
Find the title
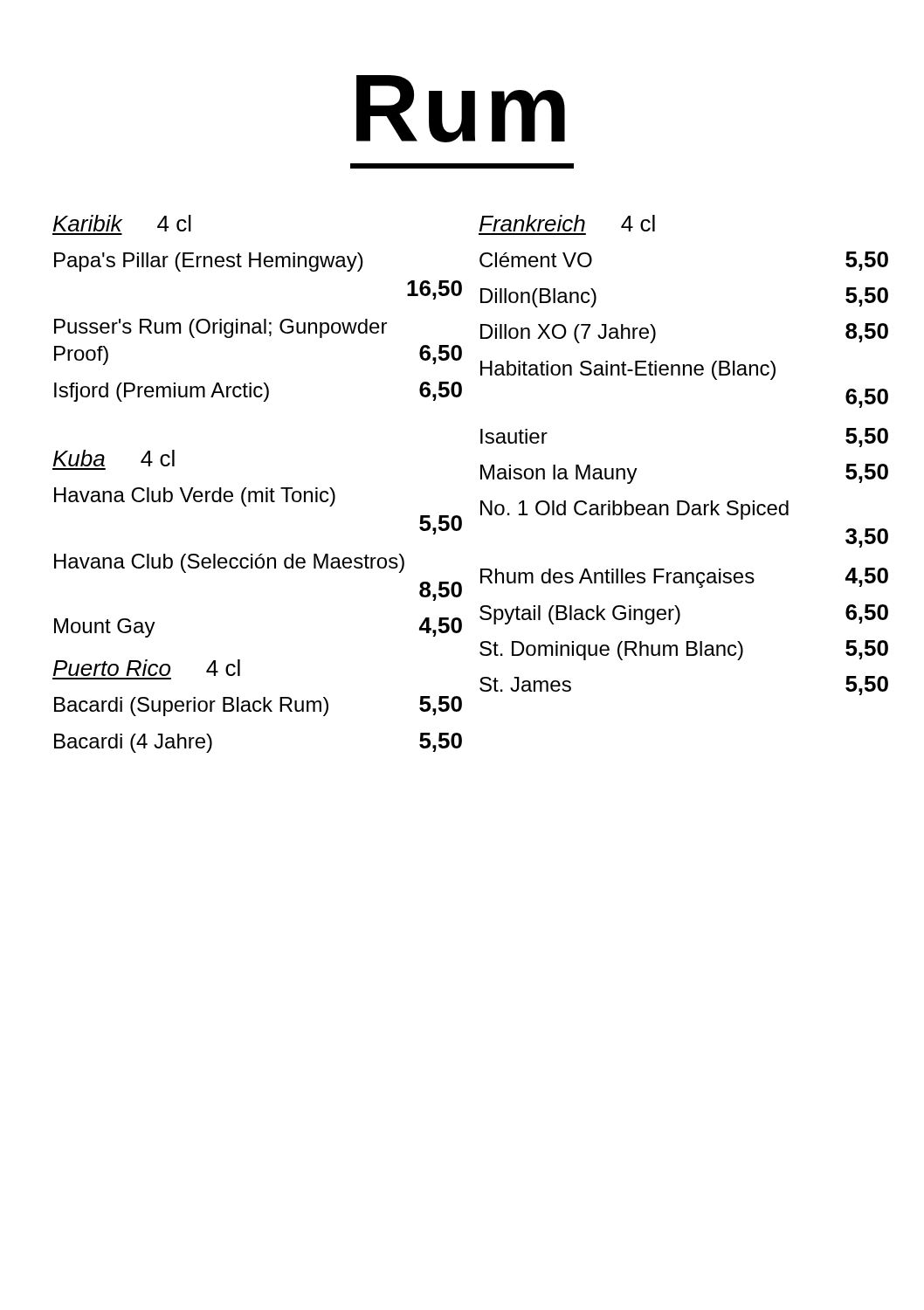(x=462, y=110)
